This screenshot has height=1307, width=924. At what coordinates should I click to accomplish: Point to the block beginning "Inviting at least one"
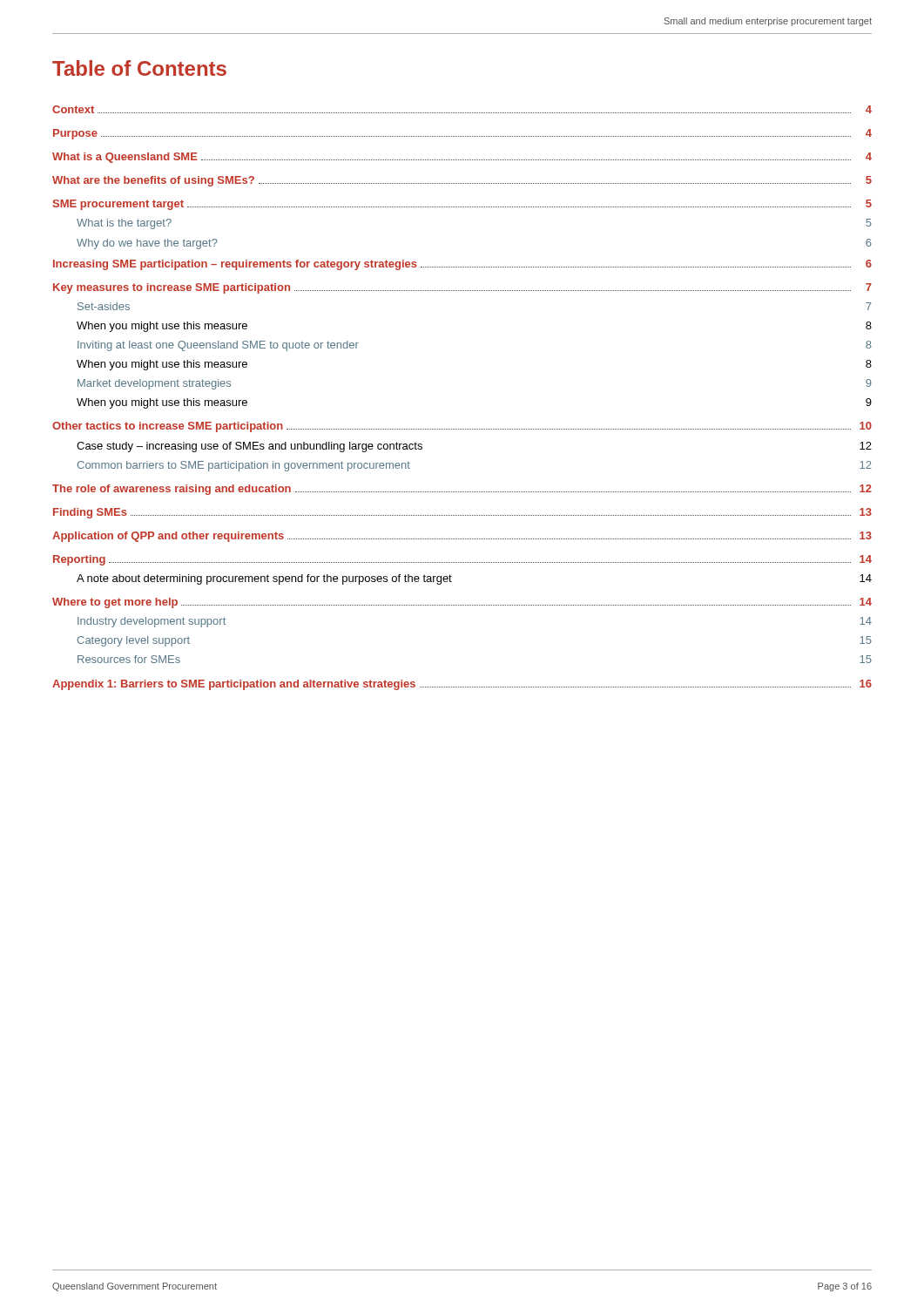218,345
